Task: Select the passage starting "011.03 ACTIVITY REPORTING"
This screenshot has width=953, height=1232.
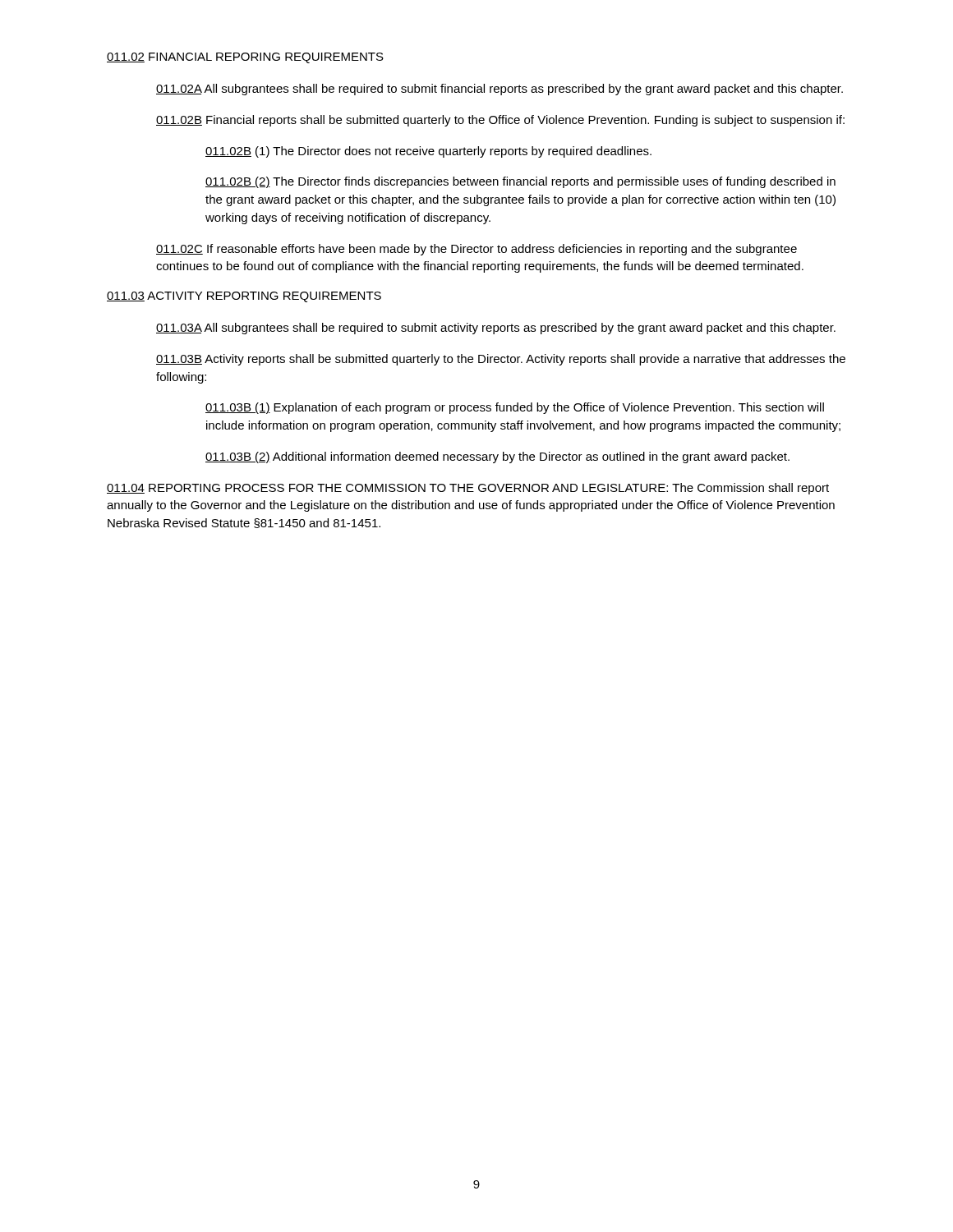Action: click(x=244, y=295)
